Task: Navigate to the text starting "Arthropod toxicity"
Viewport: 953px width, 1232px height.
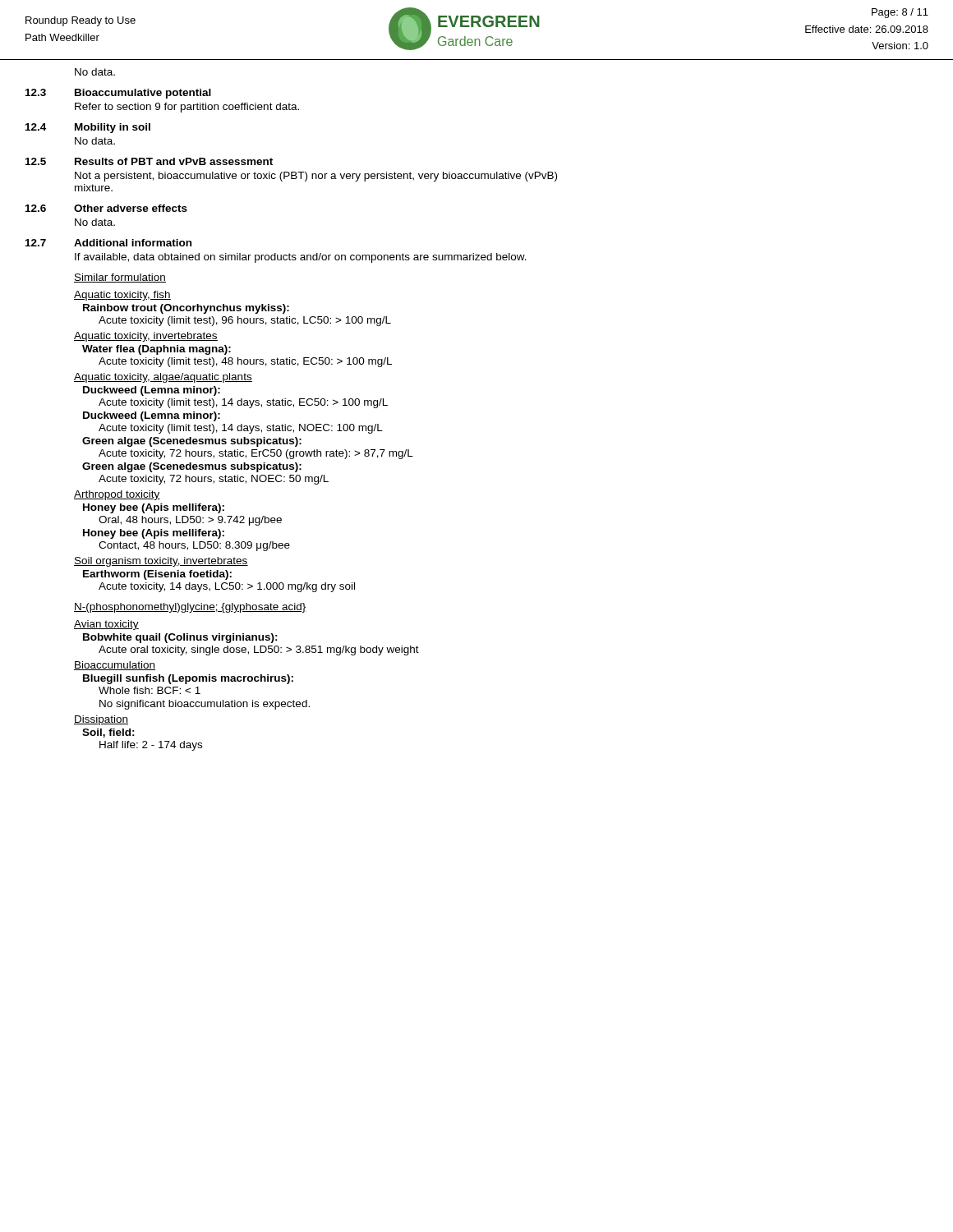Action: pyautogui.click(x=117, y=494)
